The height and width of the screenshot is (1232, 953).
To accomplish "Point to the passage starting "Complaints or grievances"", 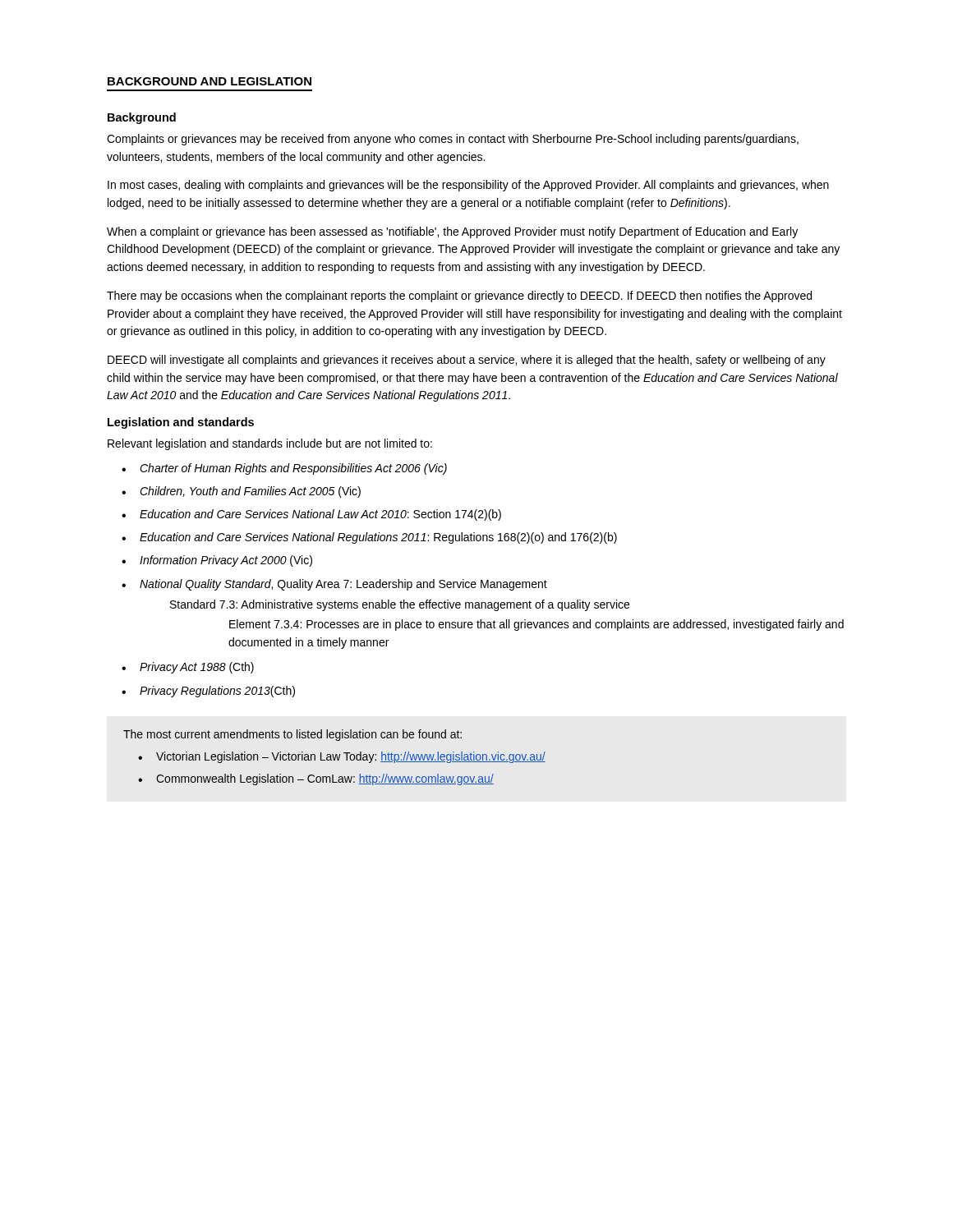I will [x=453, y=148].
